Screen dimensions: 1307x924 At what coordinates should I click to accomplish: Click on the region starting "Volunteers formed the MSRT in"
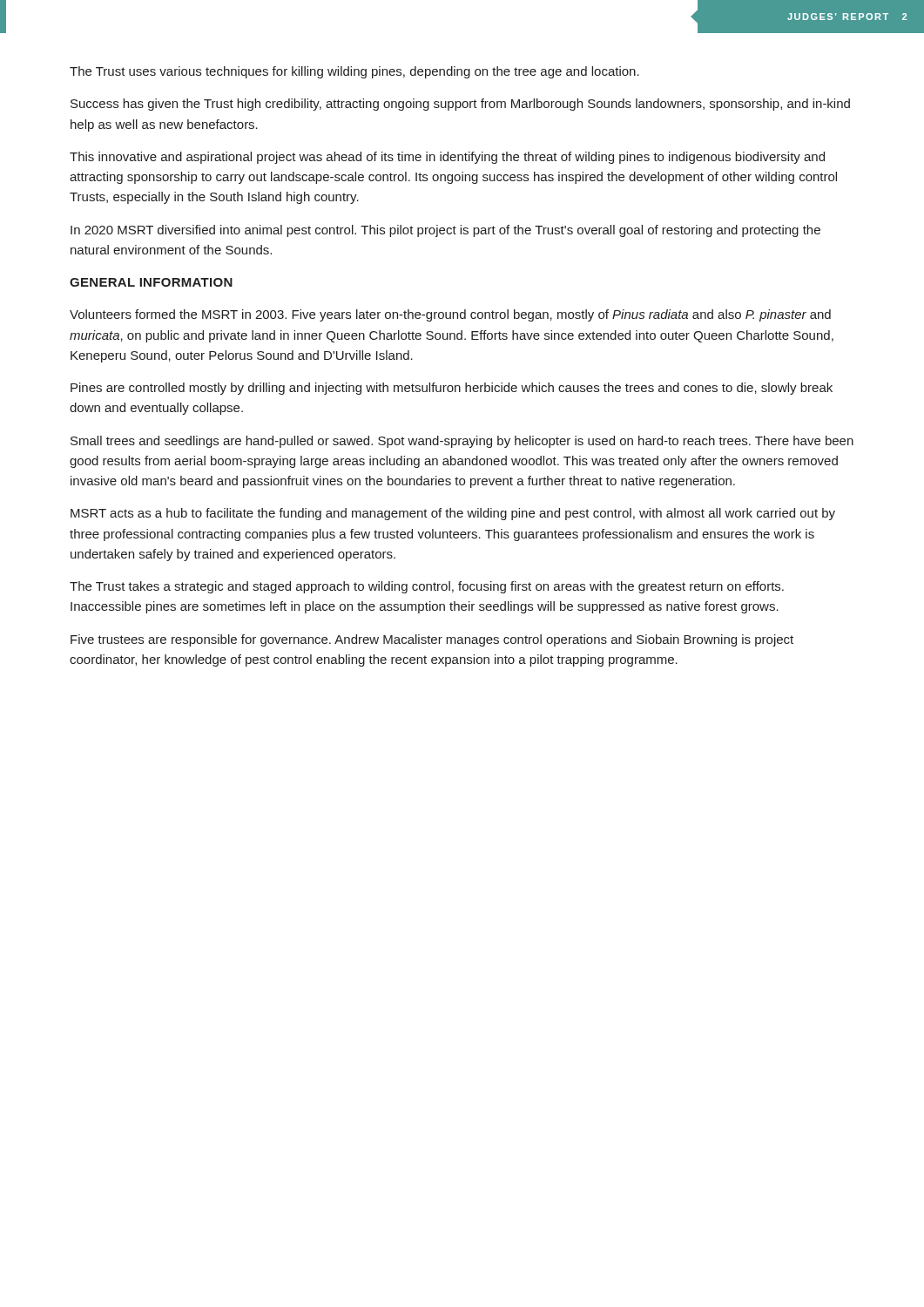462,335
